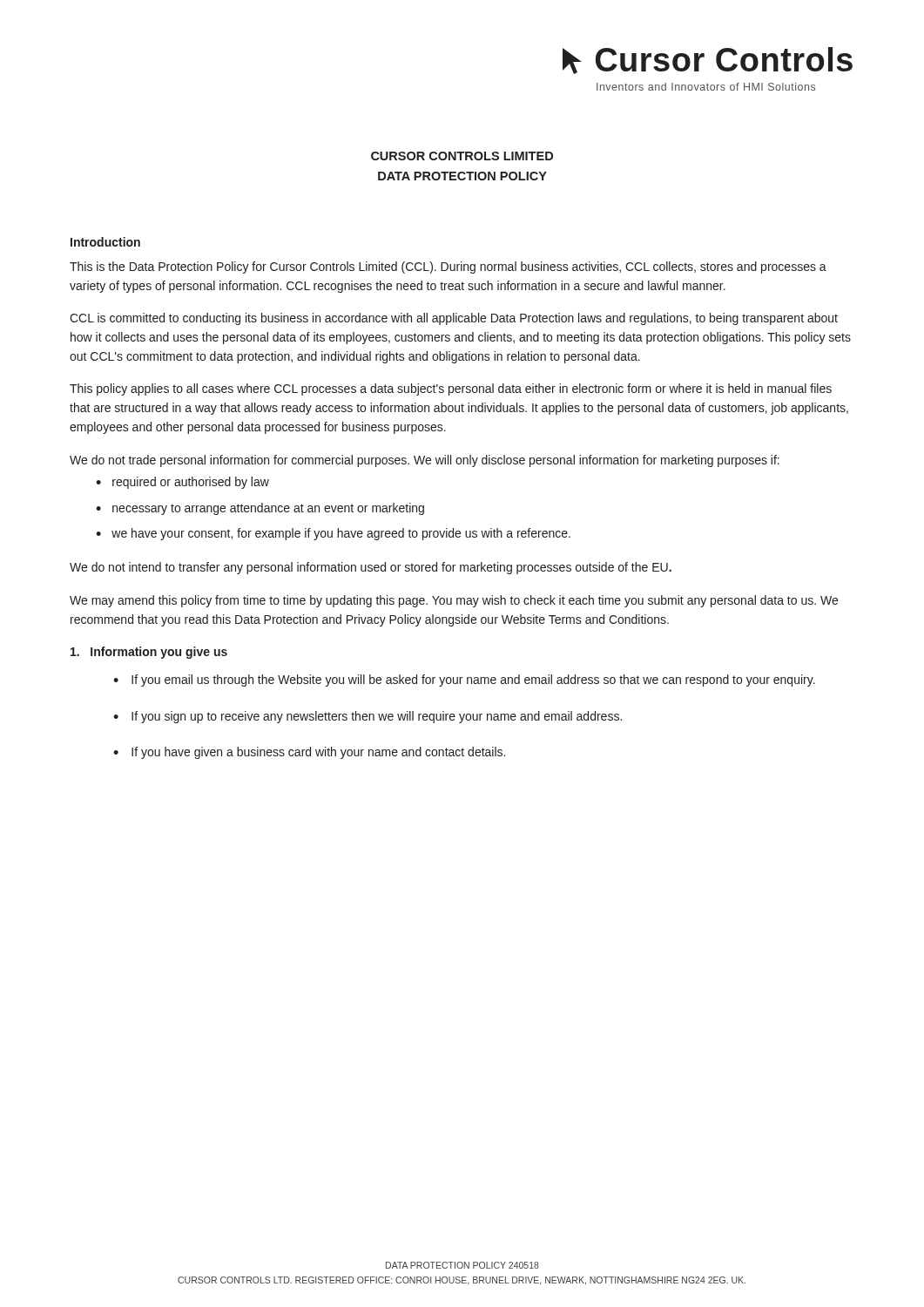Click on the text starting "We do not trade personal information"

(425, 460)
